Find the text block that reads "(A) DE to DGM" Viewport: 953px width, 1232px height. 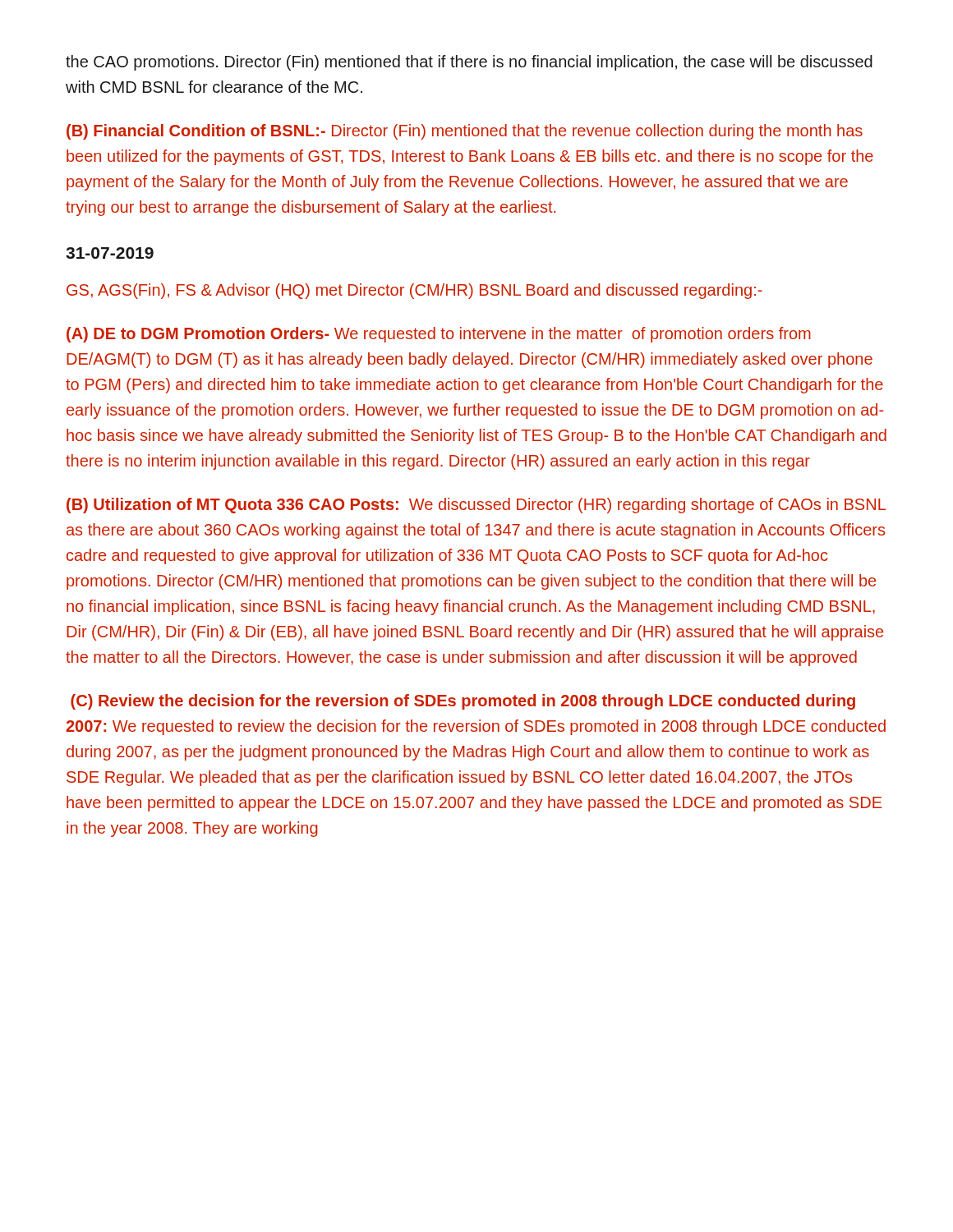476,397
